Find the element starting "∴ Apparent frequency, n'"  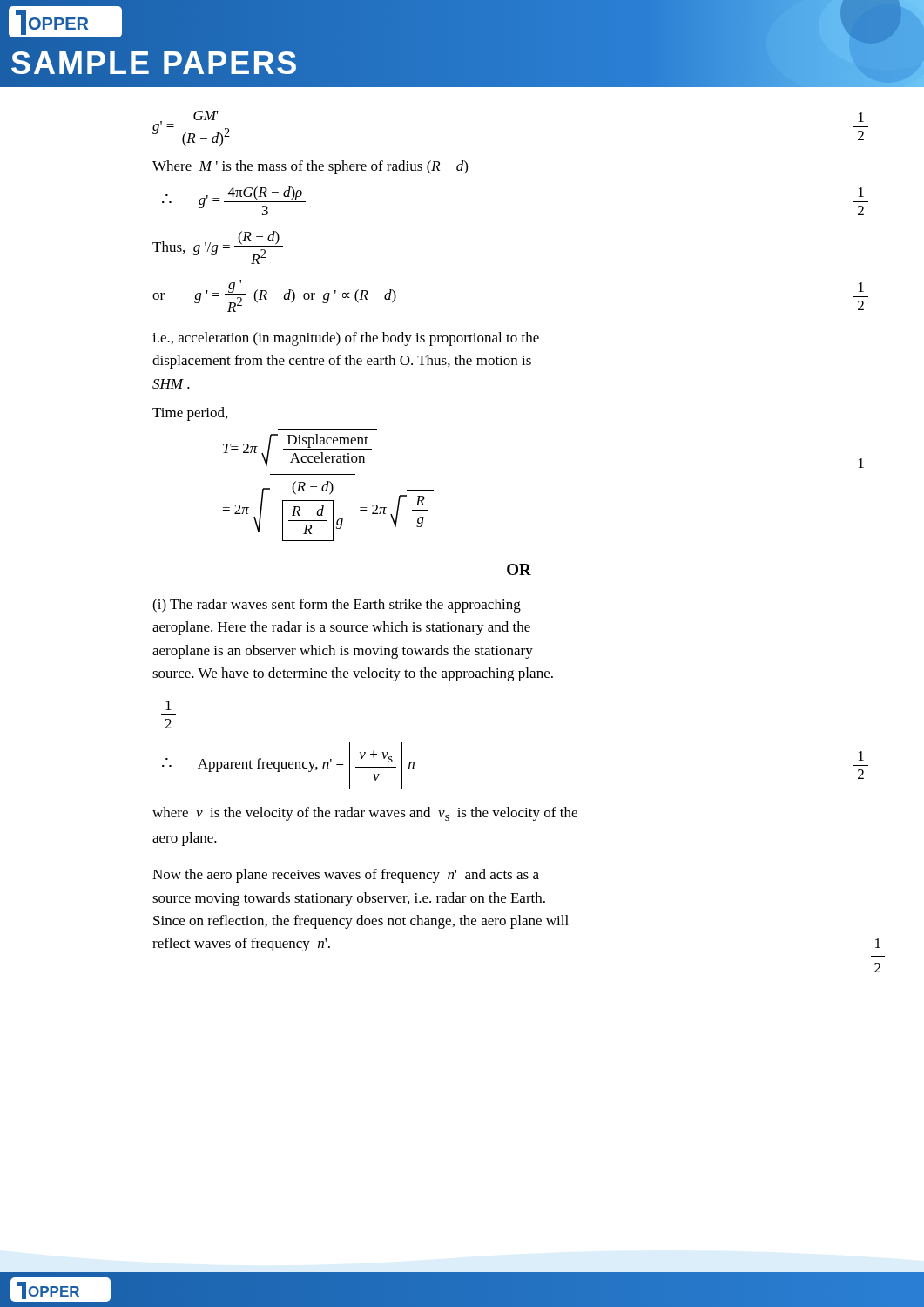pos(376,767)
